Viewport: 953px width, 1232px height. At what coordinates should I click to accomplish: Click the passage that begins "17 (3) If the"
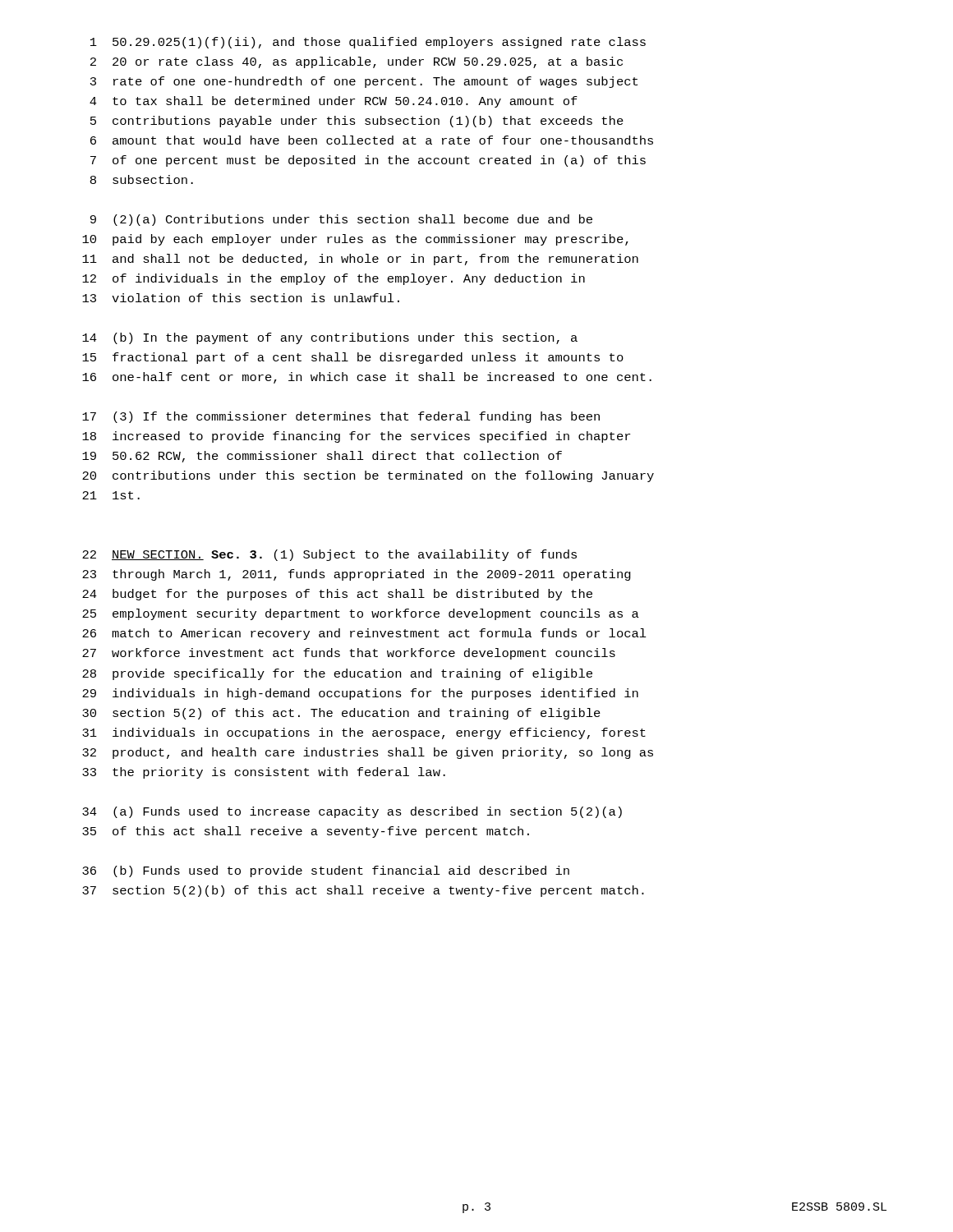click(476, 457)
